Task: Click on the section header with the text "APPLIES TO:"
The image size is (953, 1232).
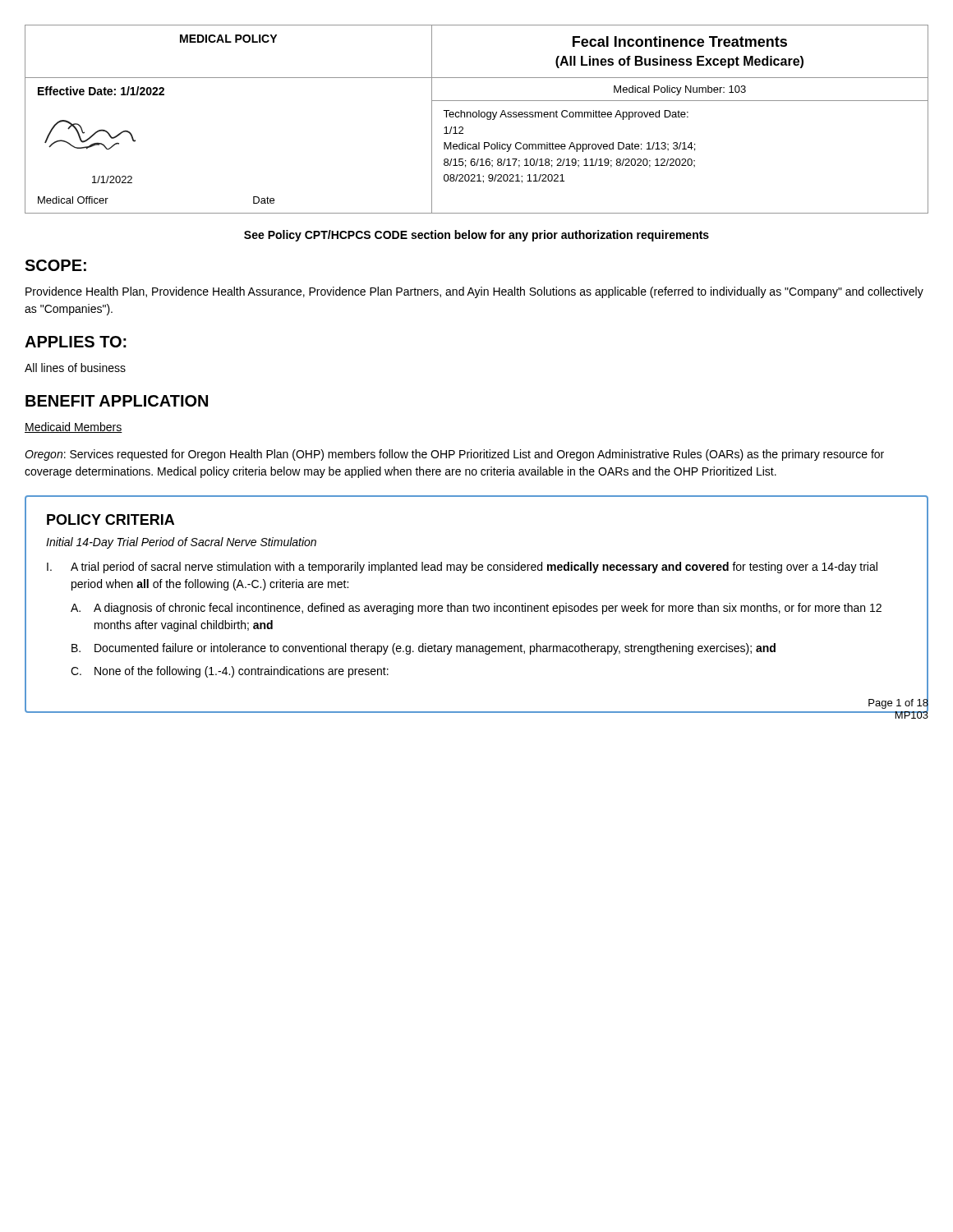Action: click(x=76, y=342)
